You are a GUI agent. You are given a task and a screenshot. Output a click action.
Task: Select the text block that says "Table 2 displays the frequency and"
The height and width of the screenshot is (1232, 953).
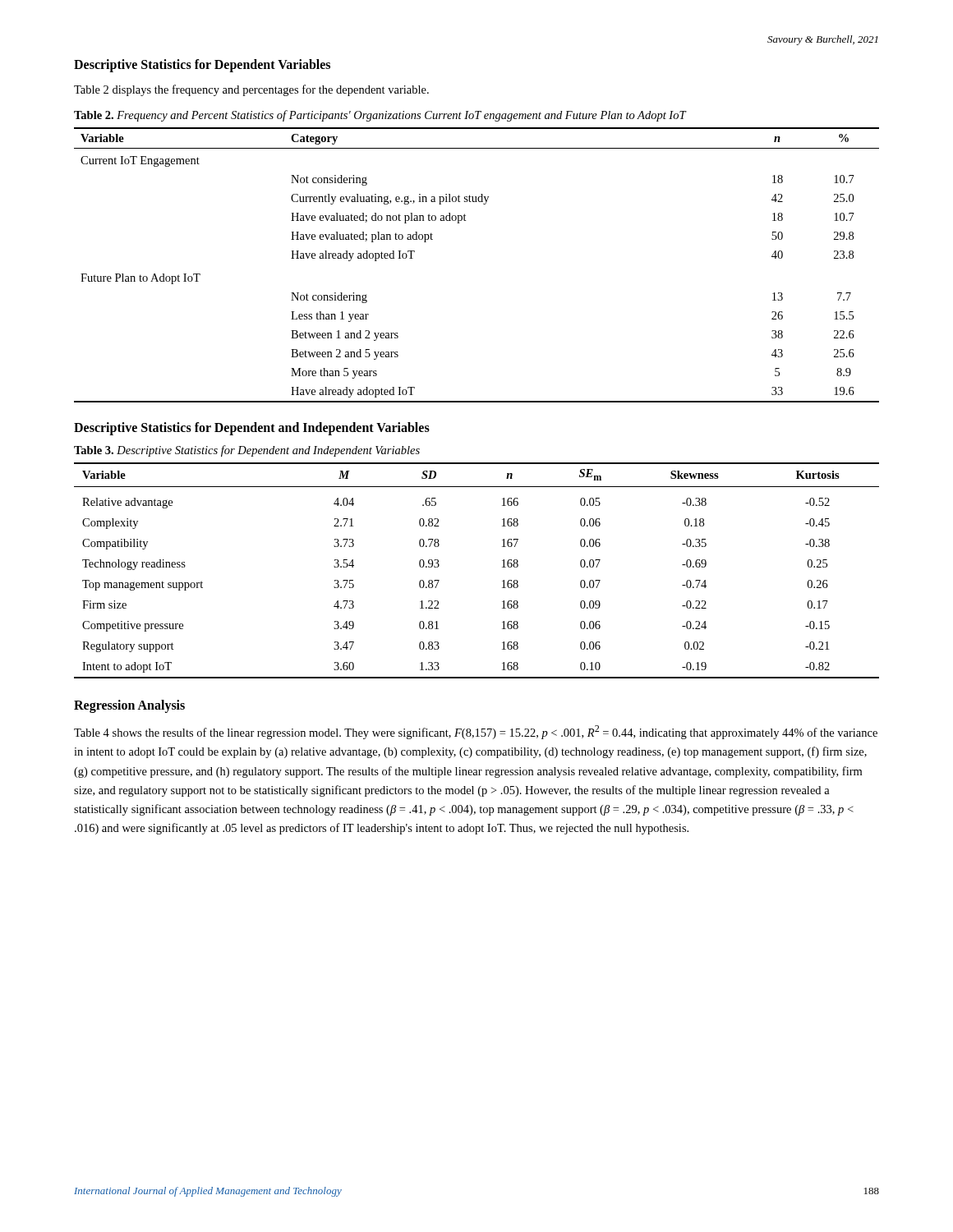(252, 90)
